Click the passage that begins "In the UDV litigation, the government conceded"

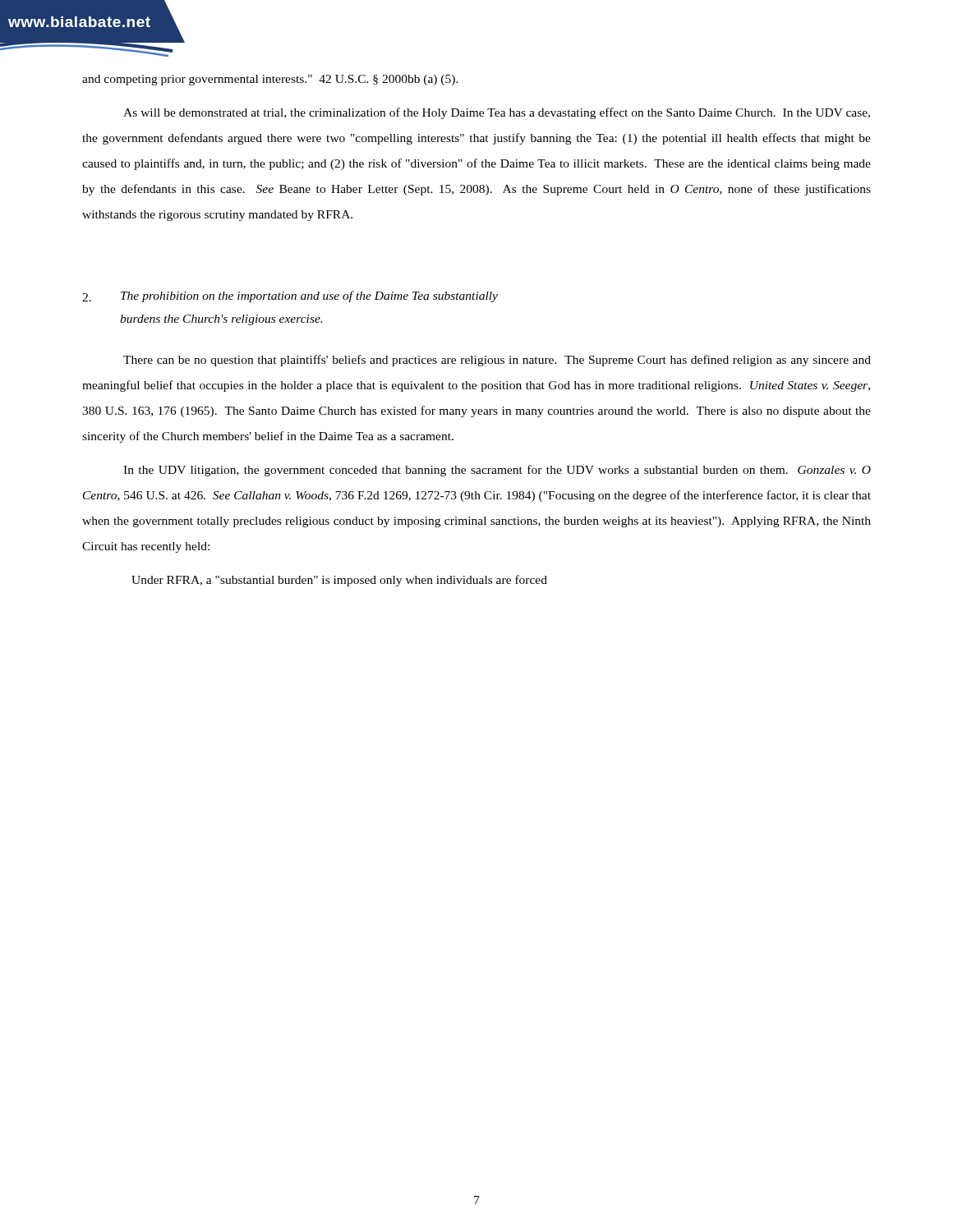[476, 507]
